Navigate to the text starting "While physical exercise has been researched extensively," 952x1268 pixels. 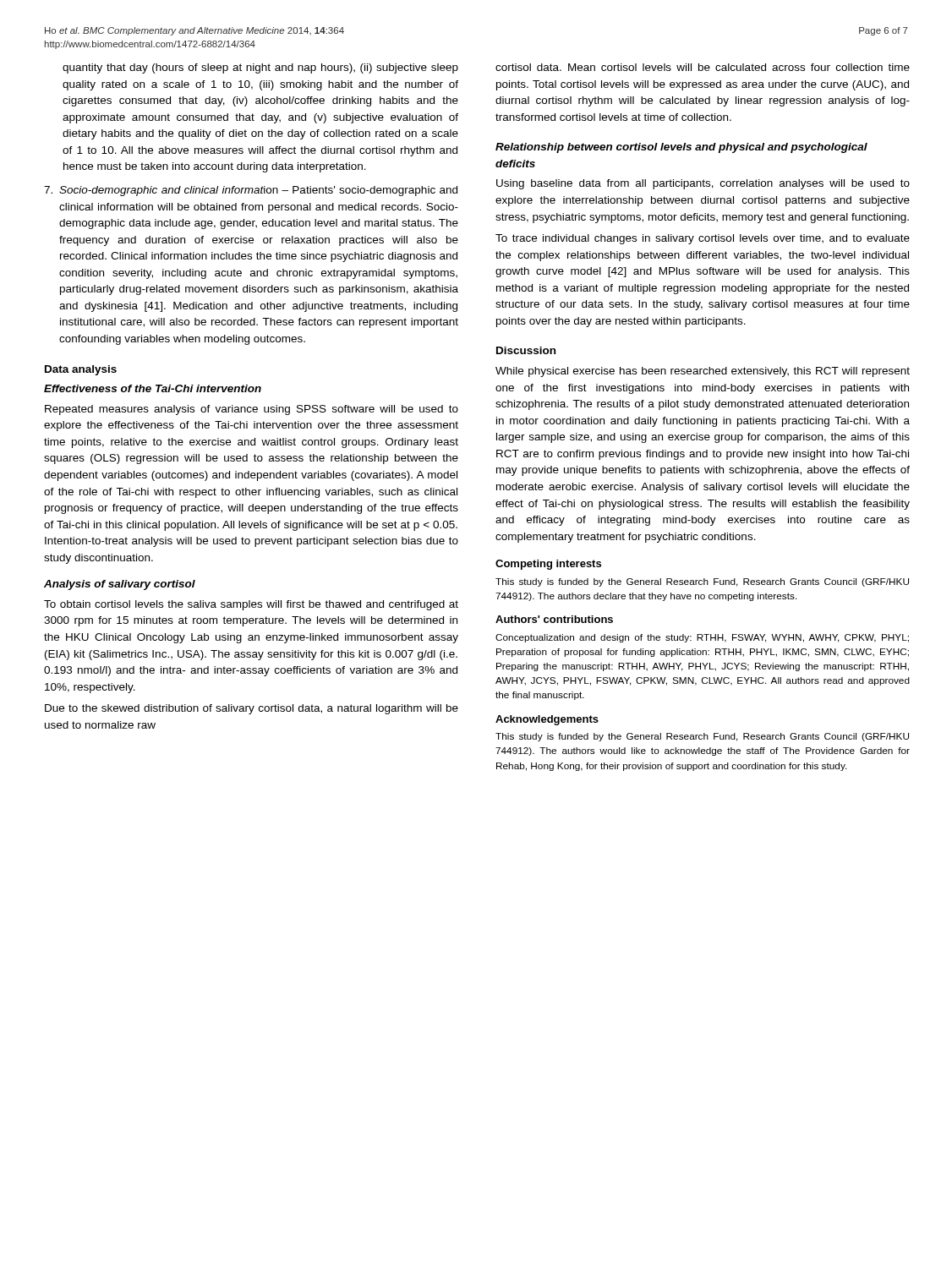[x=703, y=454]
